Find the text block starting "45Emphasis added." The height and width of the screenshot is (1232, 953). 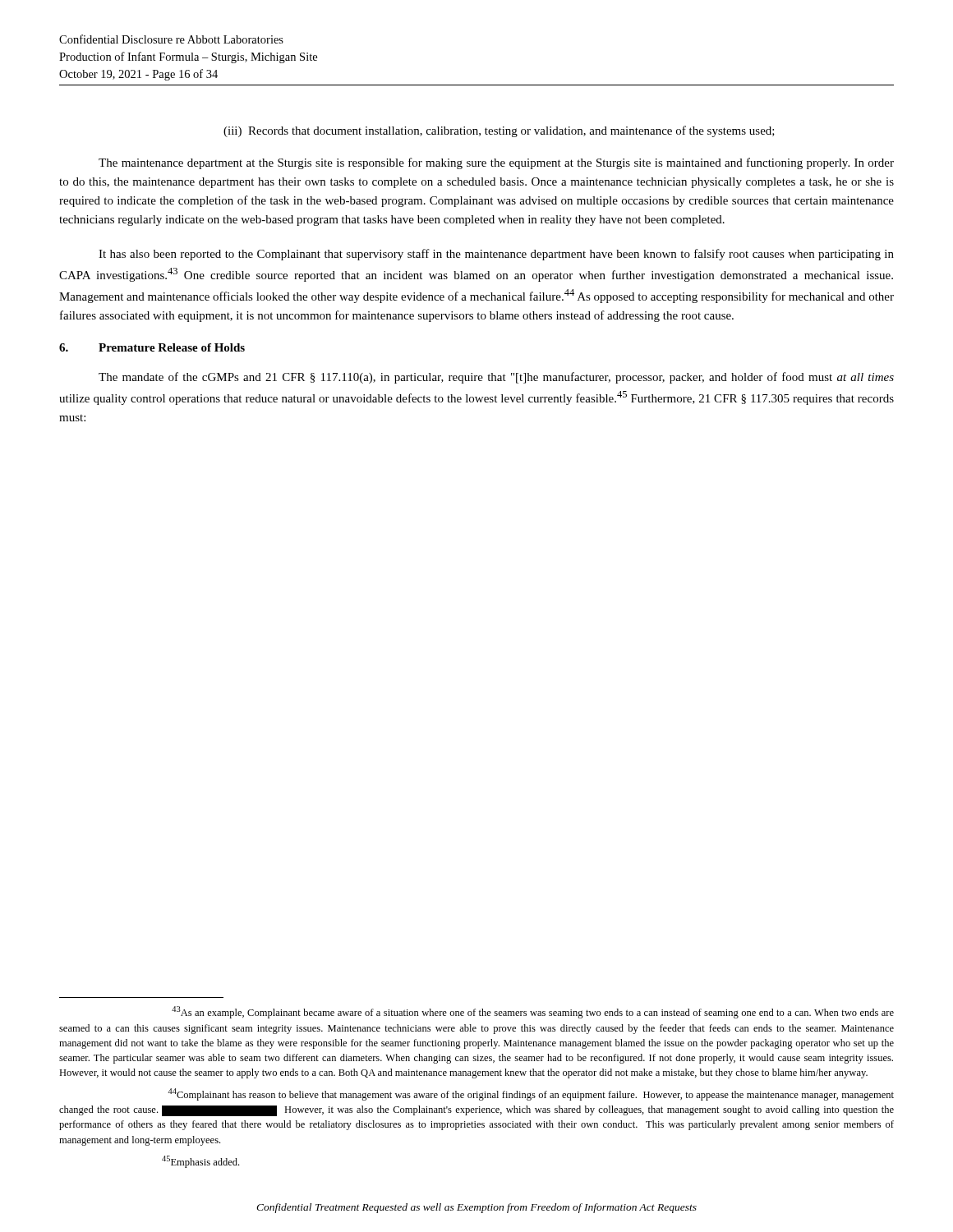150,1161
